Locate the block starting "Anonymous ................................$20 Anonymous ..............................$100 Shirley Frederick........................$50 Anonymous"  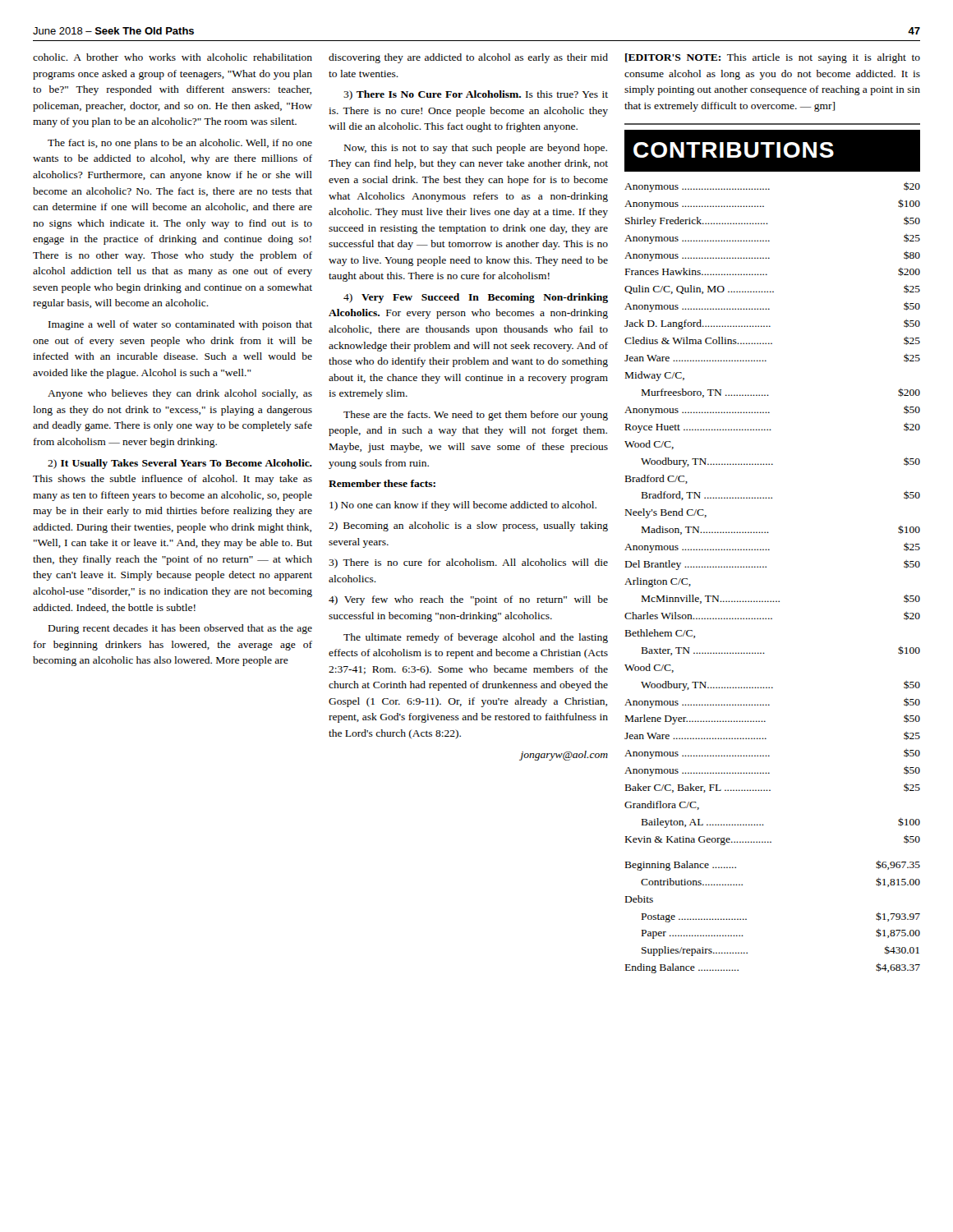(x=772, y=187)
